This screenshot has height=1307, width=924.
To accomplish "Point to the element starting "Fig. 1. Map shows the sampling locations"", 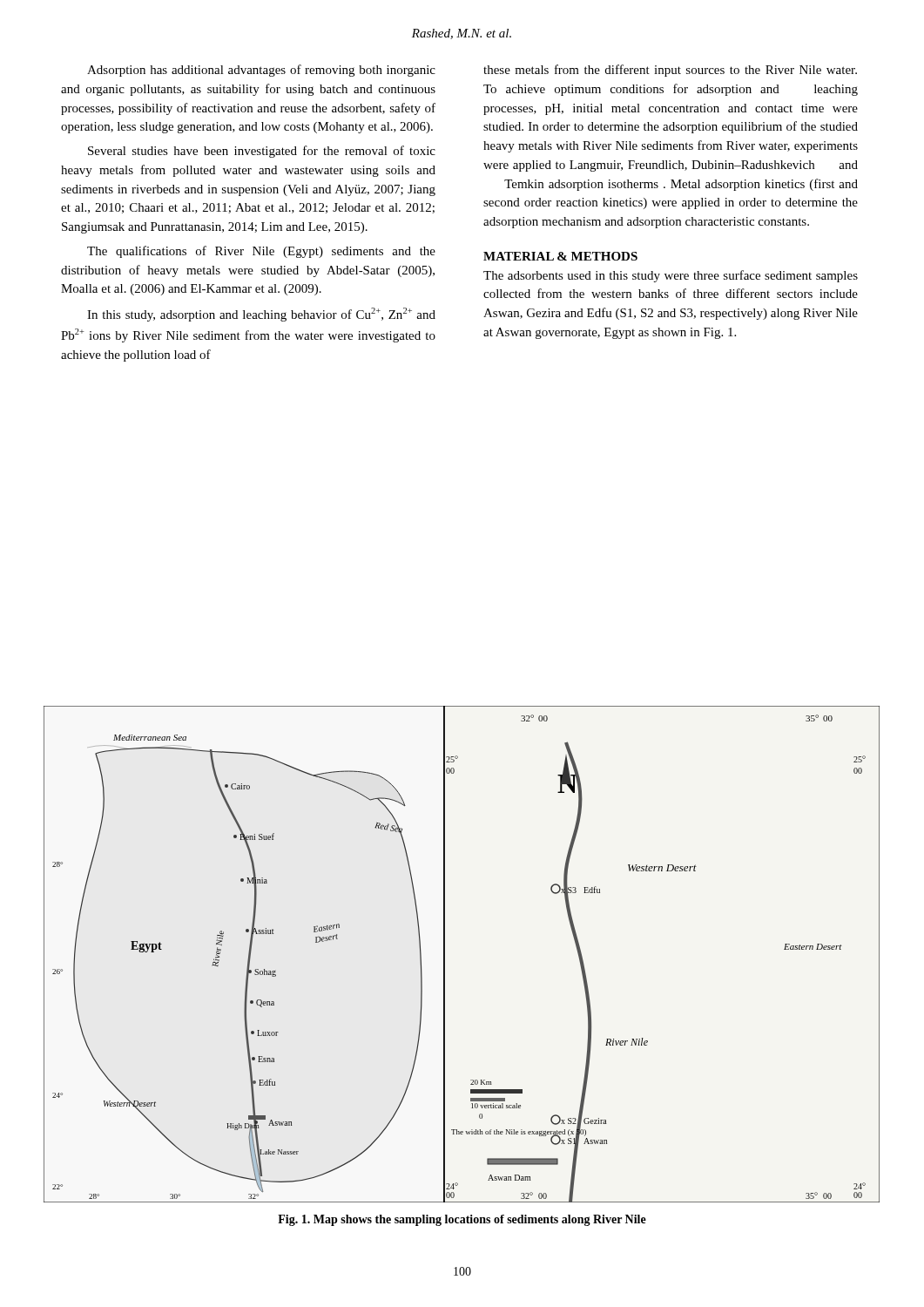I will tap(462, 1219).
